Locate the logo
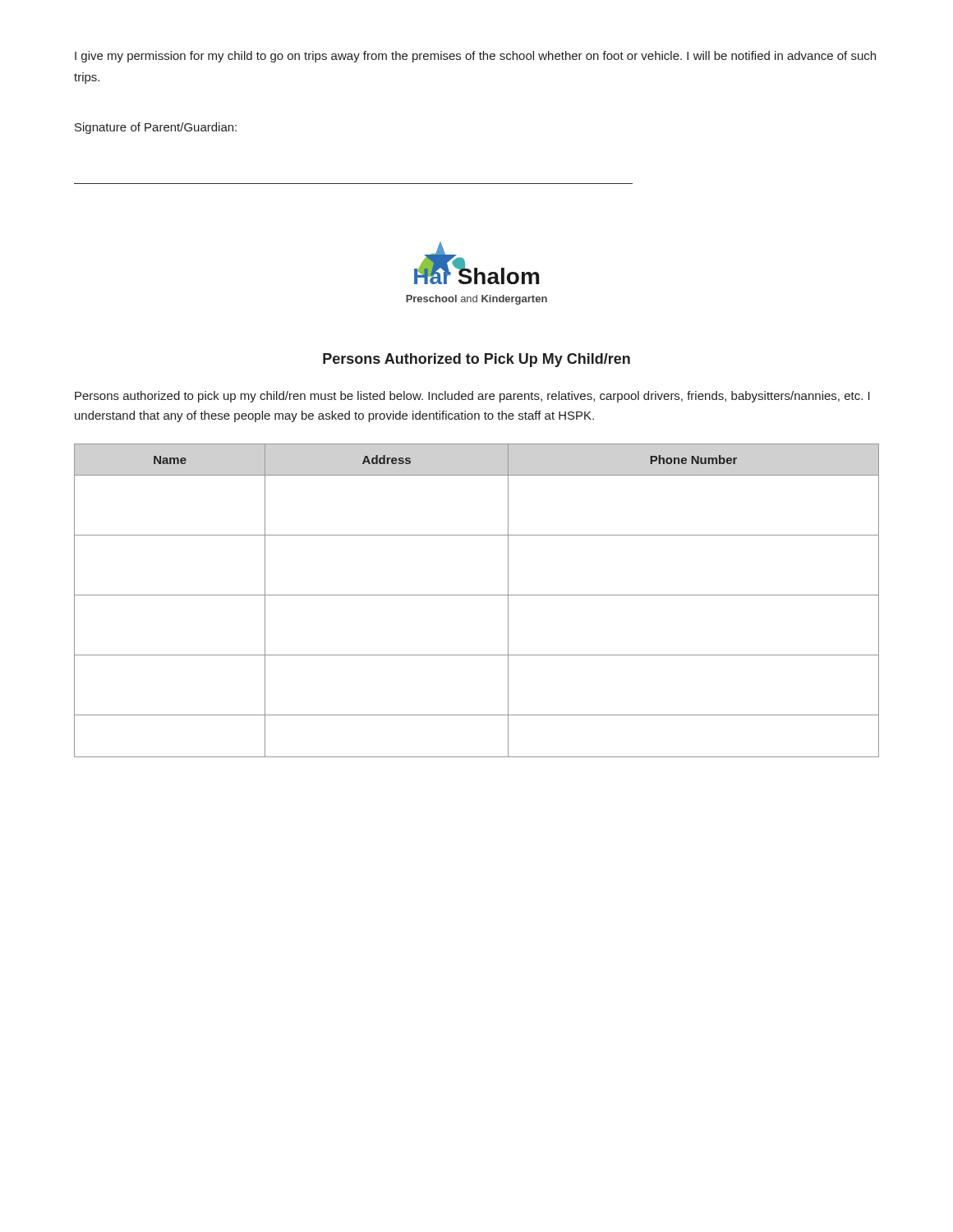 pos(476,280)
